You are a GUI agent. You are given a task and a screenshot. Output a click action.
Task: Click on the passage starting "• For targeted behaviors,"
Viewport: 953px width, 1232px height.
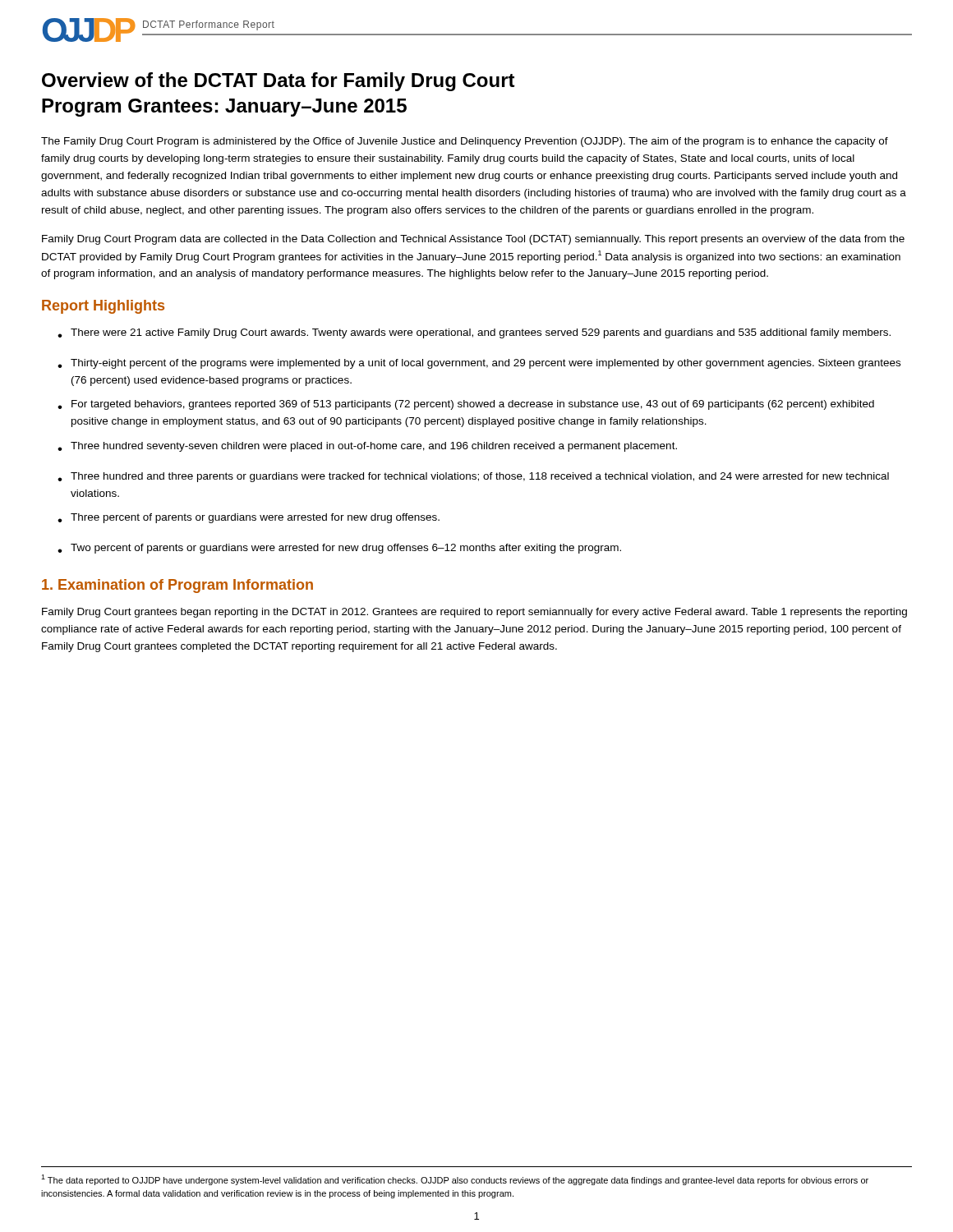point(485,413)
